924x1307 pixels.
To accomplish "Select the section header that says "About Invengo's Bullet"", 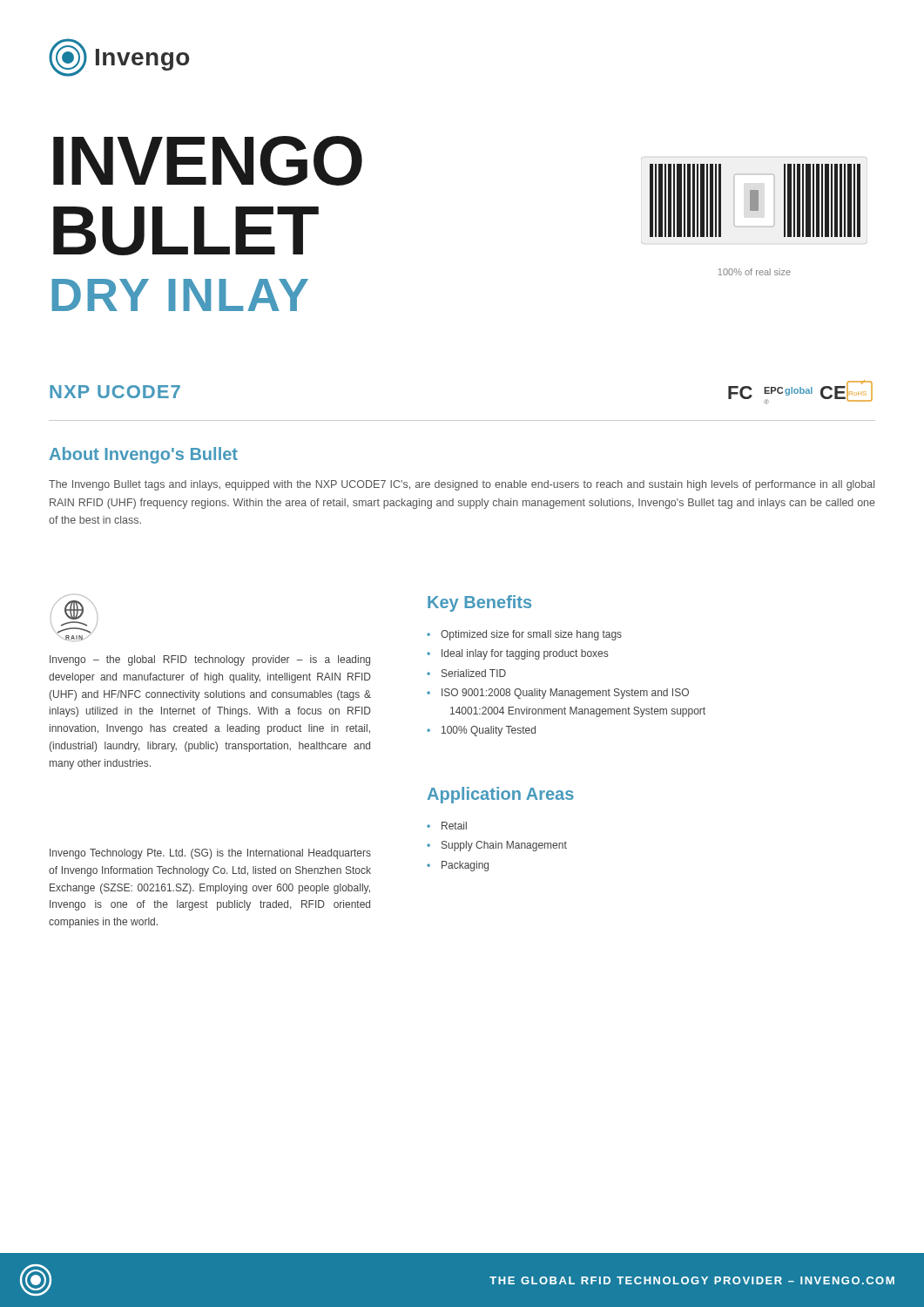I will click(x=143, y=454).
